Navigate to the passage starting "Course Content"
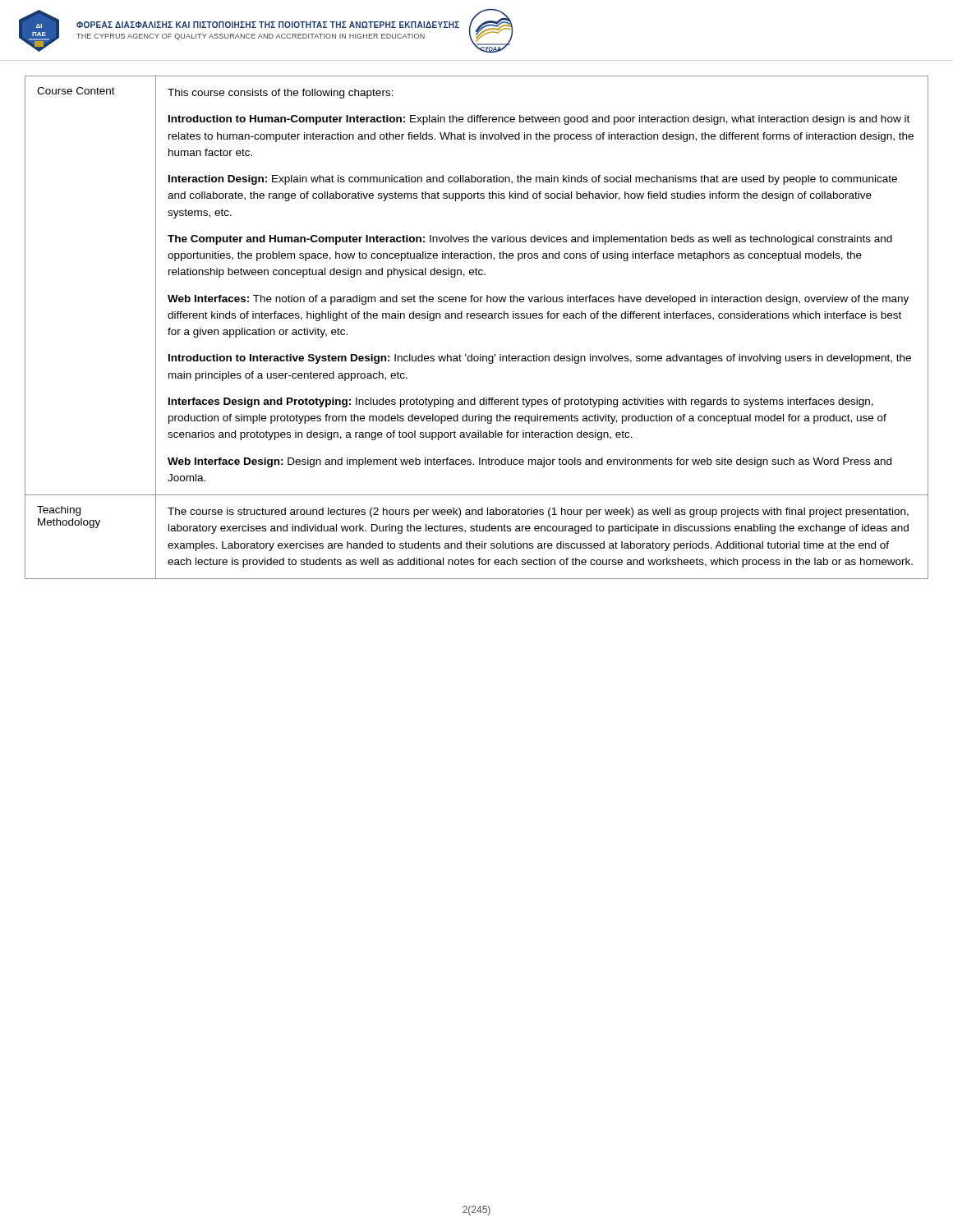This screenshot has height=1232, width=953. click(x=76, y=91)
